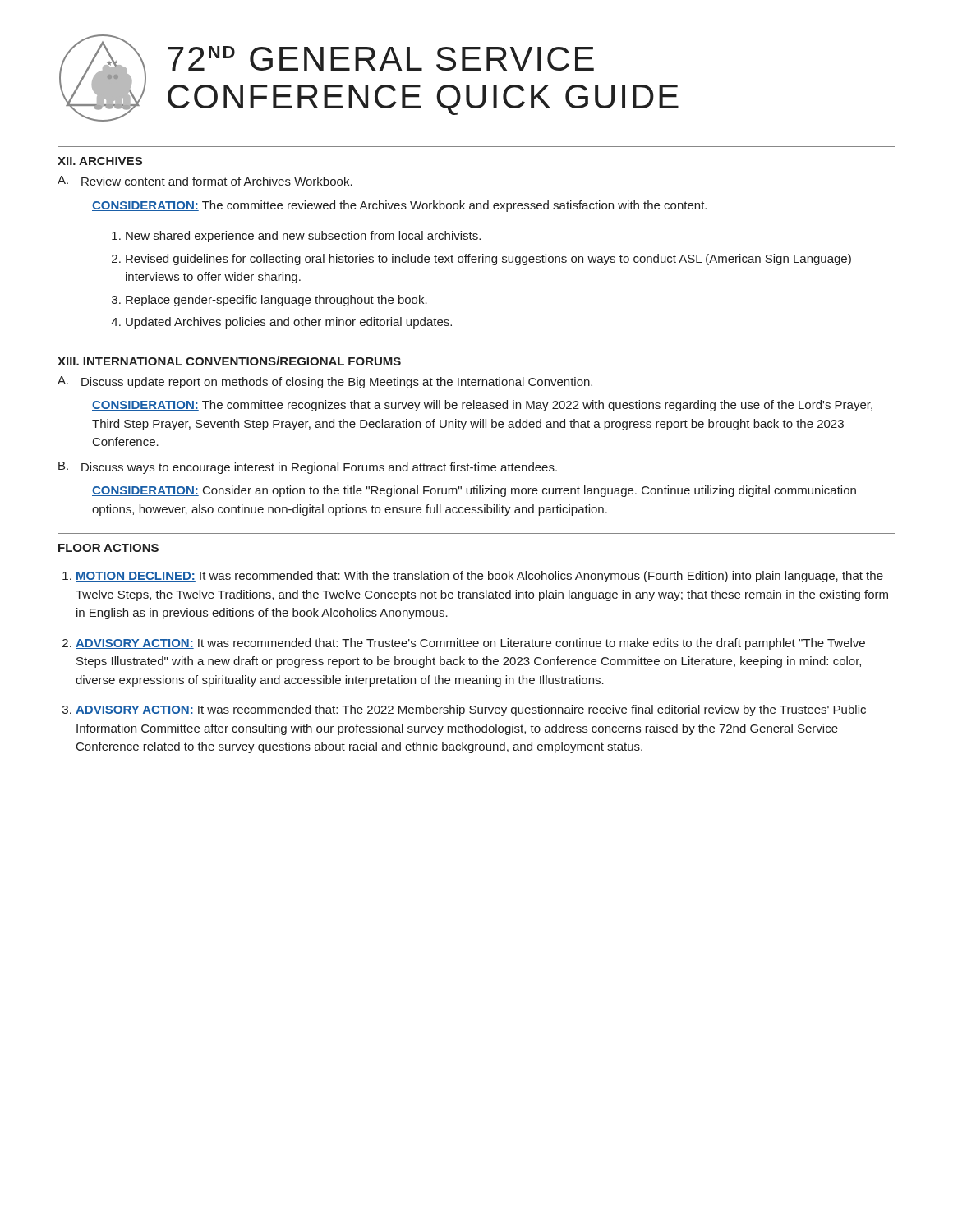This screenshot has width=953, height=1232.
Task: Find the title with the text "★ ★ 72ND GENERAL"
Action: click(x=369, y=78)
